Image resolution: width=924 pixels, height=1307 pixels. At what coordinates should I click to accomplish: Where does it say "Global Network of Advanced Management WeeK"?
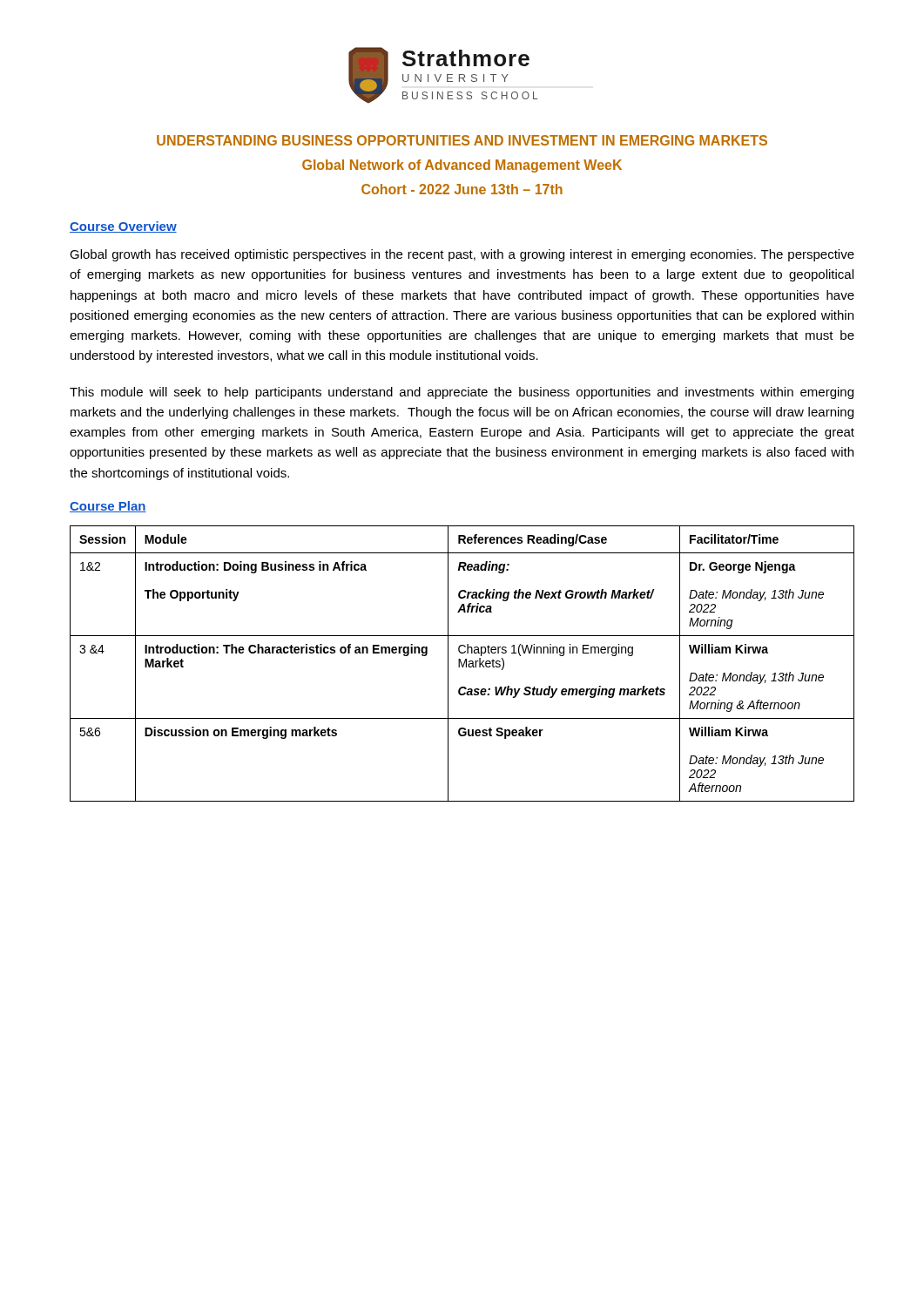[x=462, y=165]
